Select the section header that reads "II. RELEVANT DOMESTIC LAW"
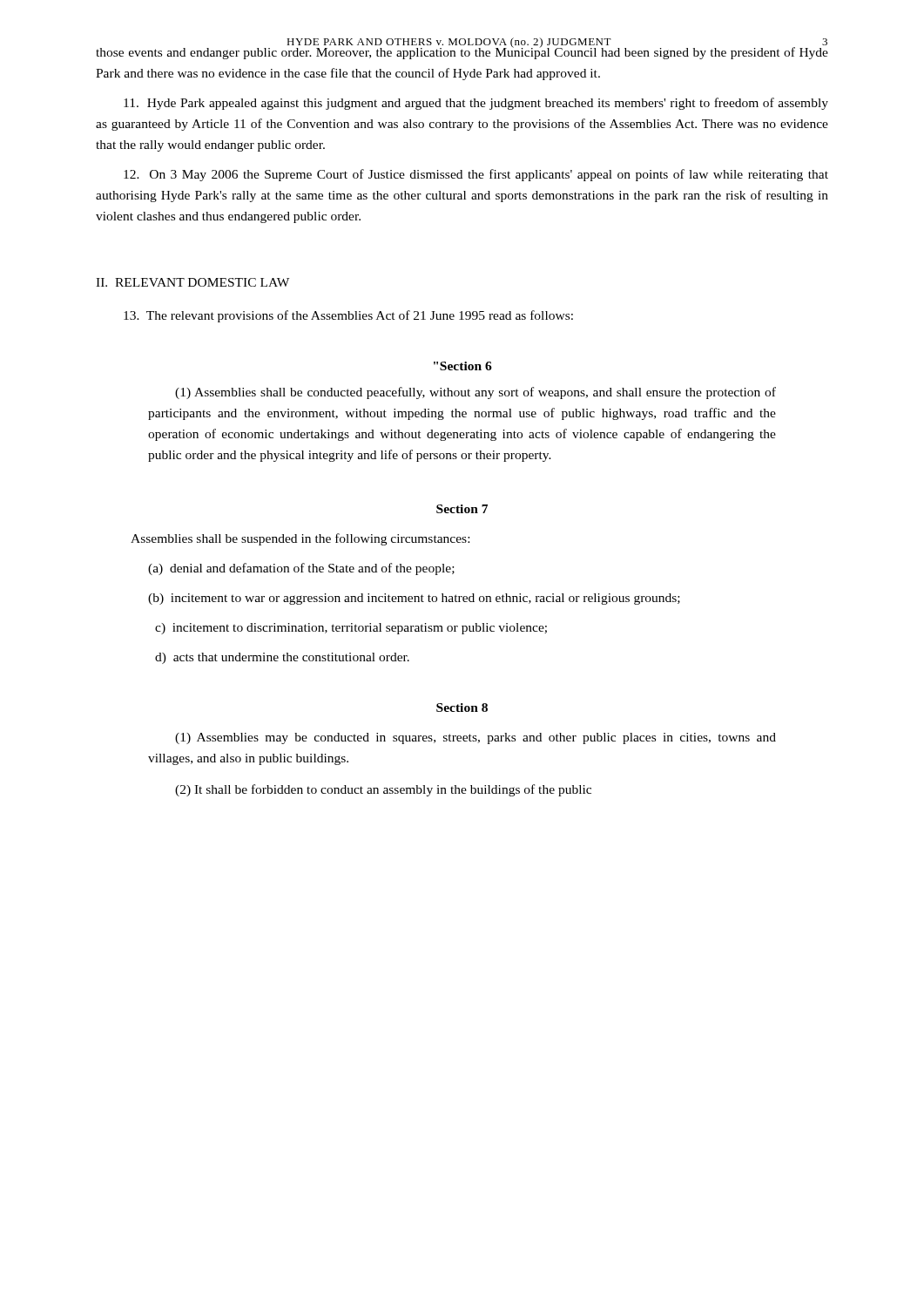This screenshot has height=1307, width=924. (193, 282)
